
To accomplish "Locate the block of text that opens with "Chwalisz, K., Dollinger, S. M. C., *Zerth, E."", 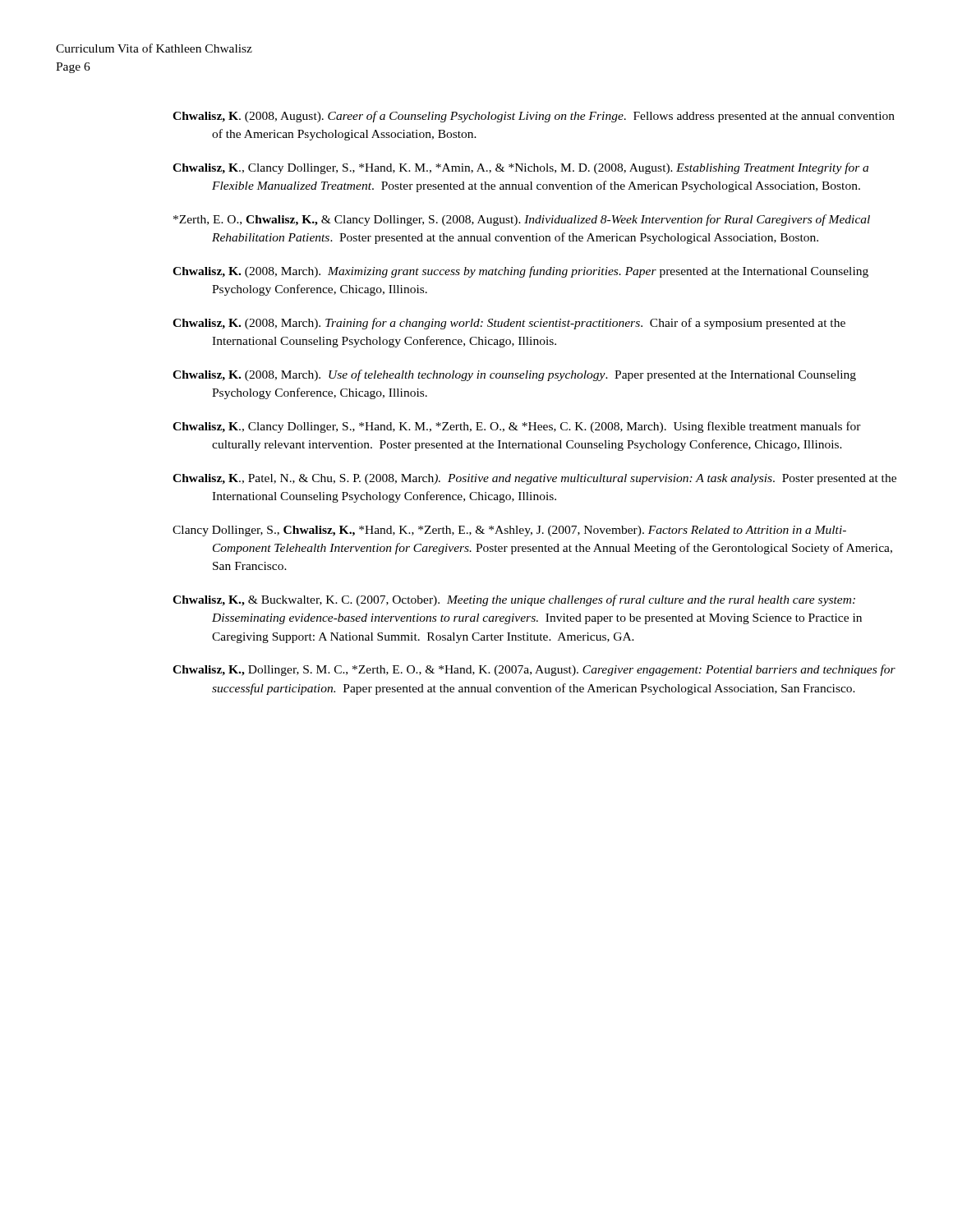I will pos(534,678).
